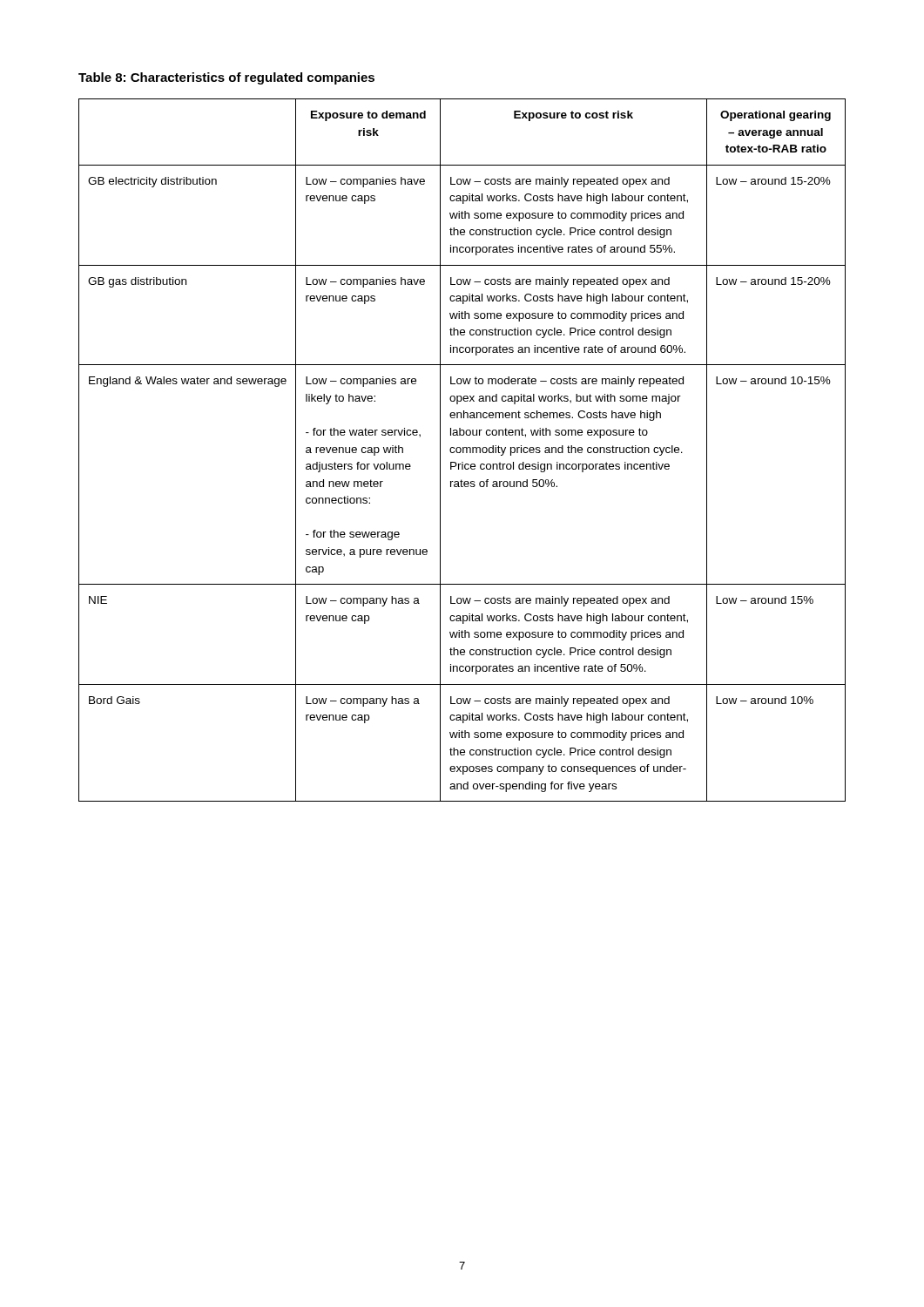The height and width of the screenshot is (1307, 924).
Task: Click on the table containing "England & Wales water"
Action: click(x=462, y=450)
